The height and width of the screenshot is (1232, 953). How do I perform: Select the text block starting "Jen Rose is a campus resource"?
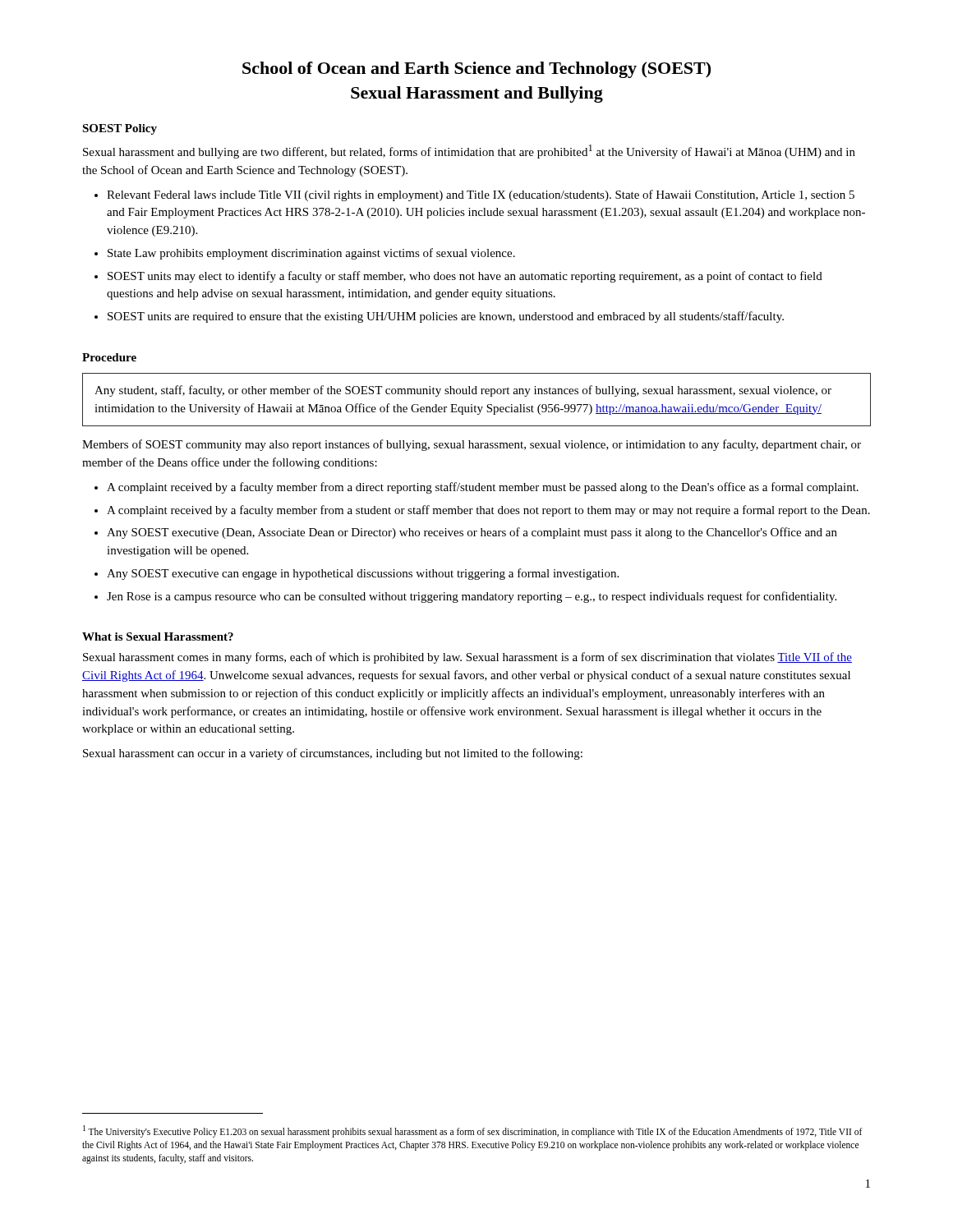[472, 596]
